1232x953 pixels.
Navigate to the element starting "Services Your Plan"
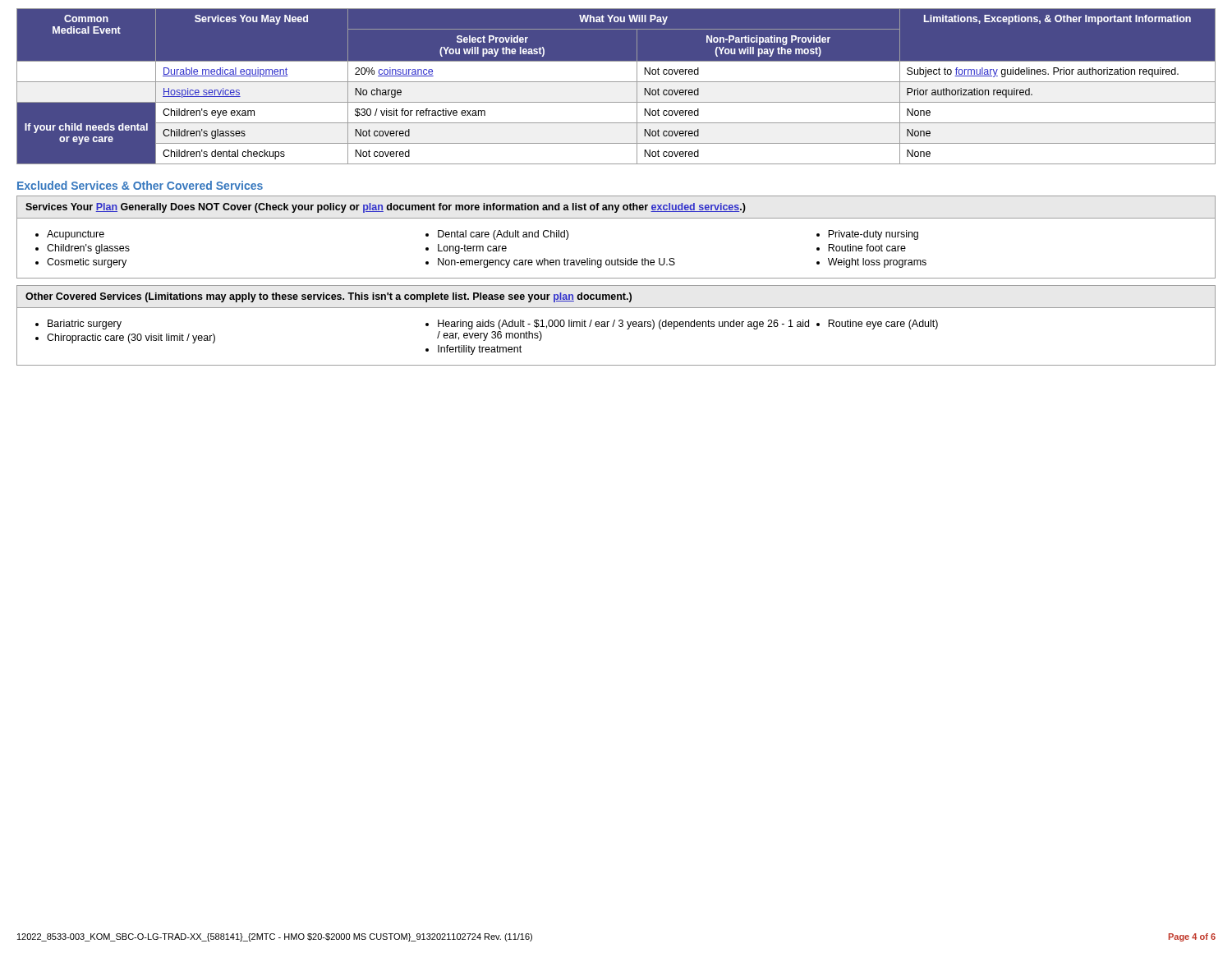click(386, 207)
